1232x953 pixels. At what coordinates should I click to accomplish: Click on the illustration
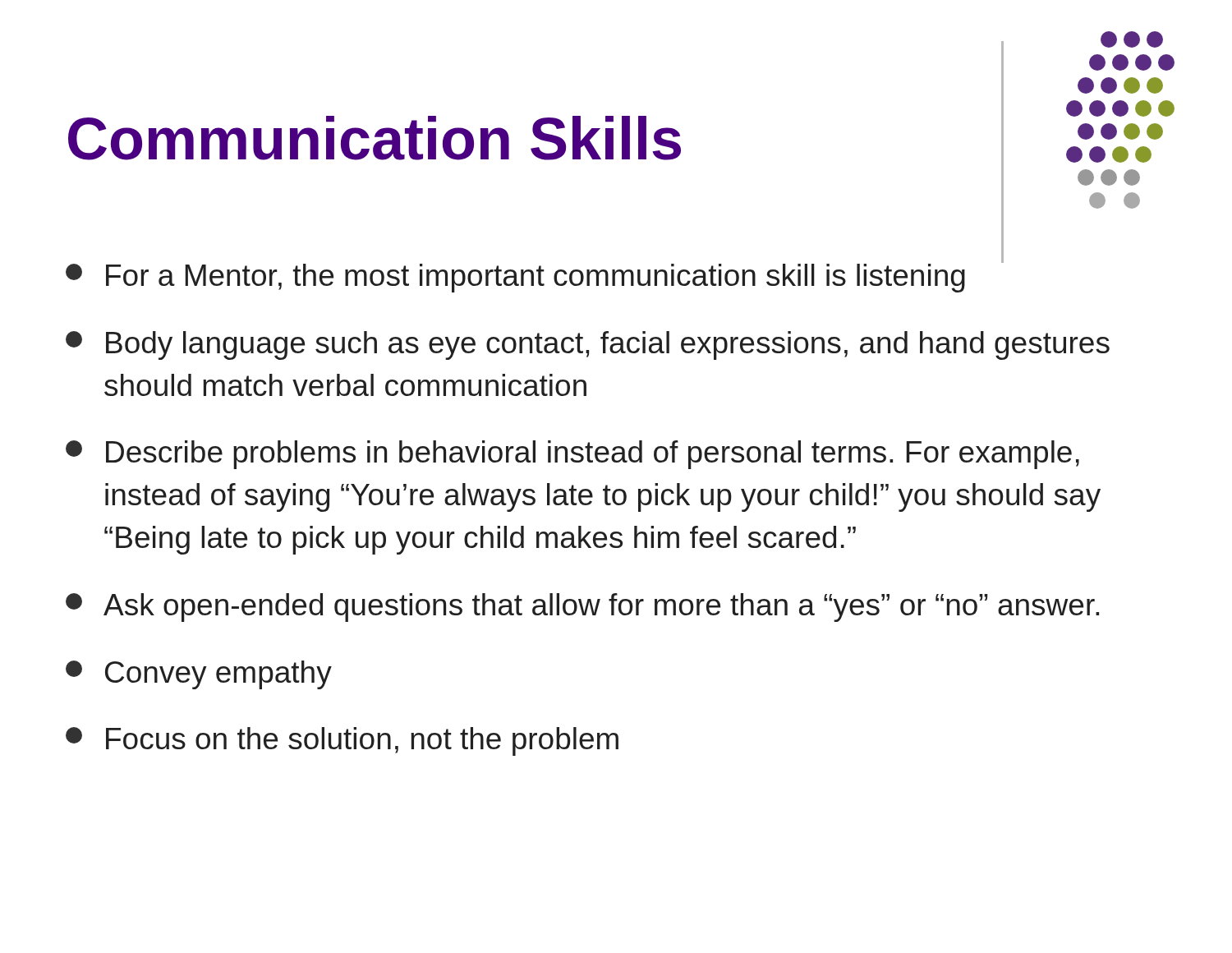1096,140
